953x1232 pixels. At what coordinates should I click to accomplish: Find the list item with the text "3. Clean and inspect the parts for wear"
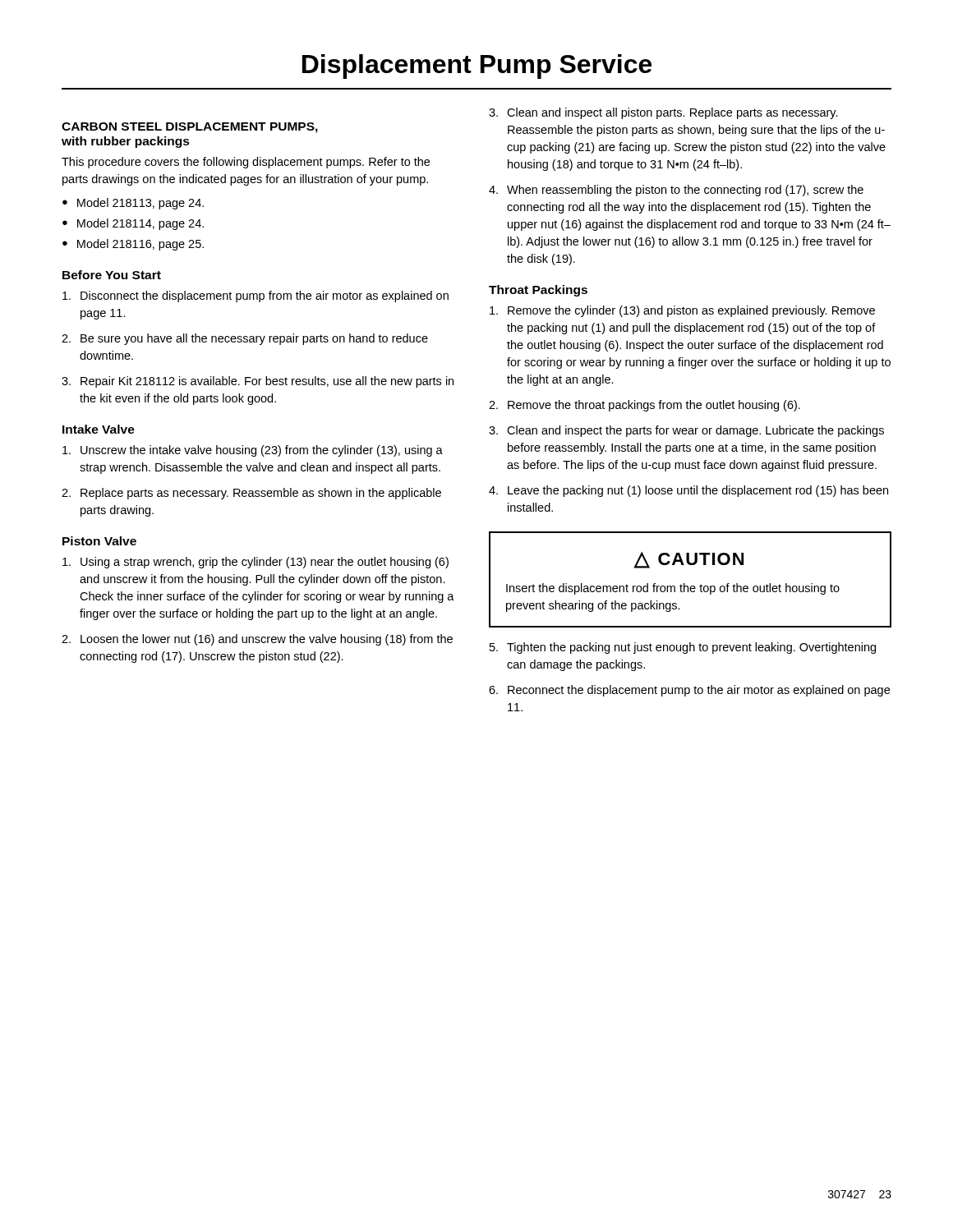pos(690,448)
